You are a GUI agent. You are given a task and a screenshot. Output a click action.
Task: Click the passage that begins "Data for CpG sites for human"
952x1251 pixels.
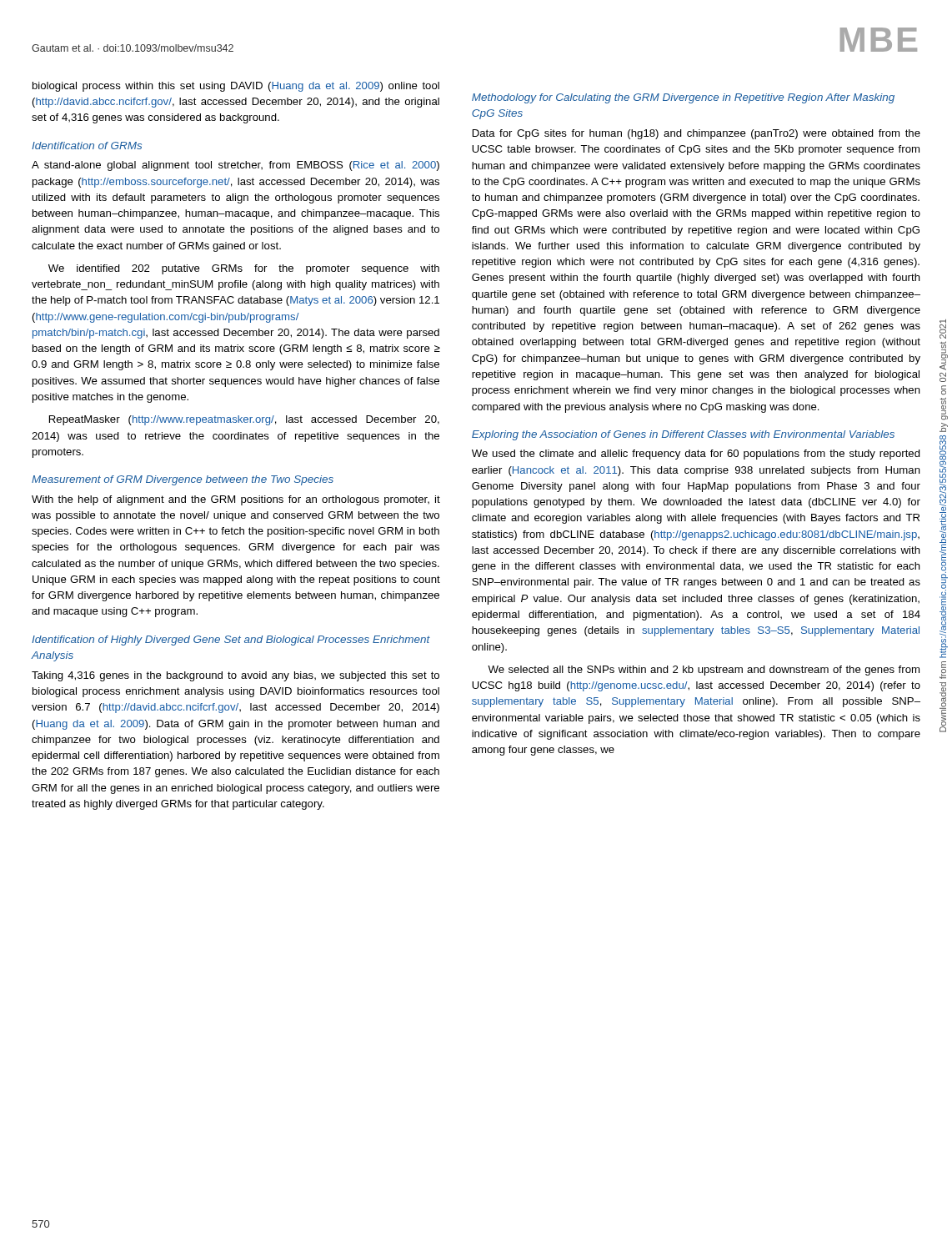696,270
